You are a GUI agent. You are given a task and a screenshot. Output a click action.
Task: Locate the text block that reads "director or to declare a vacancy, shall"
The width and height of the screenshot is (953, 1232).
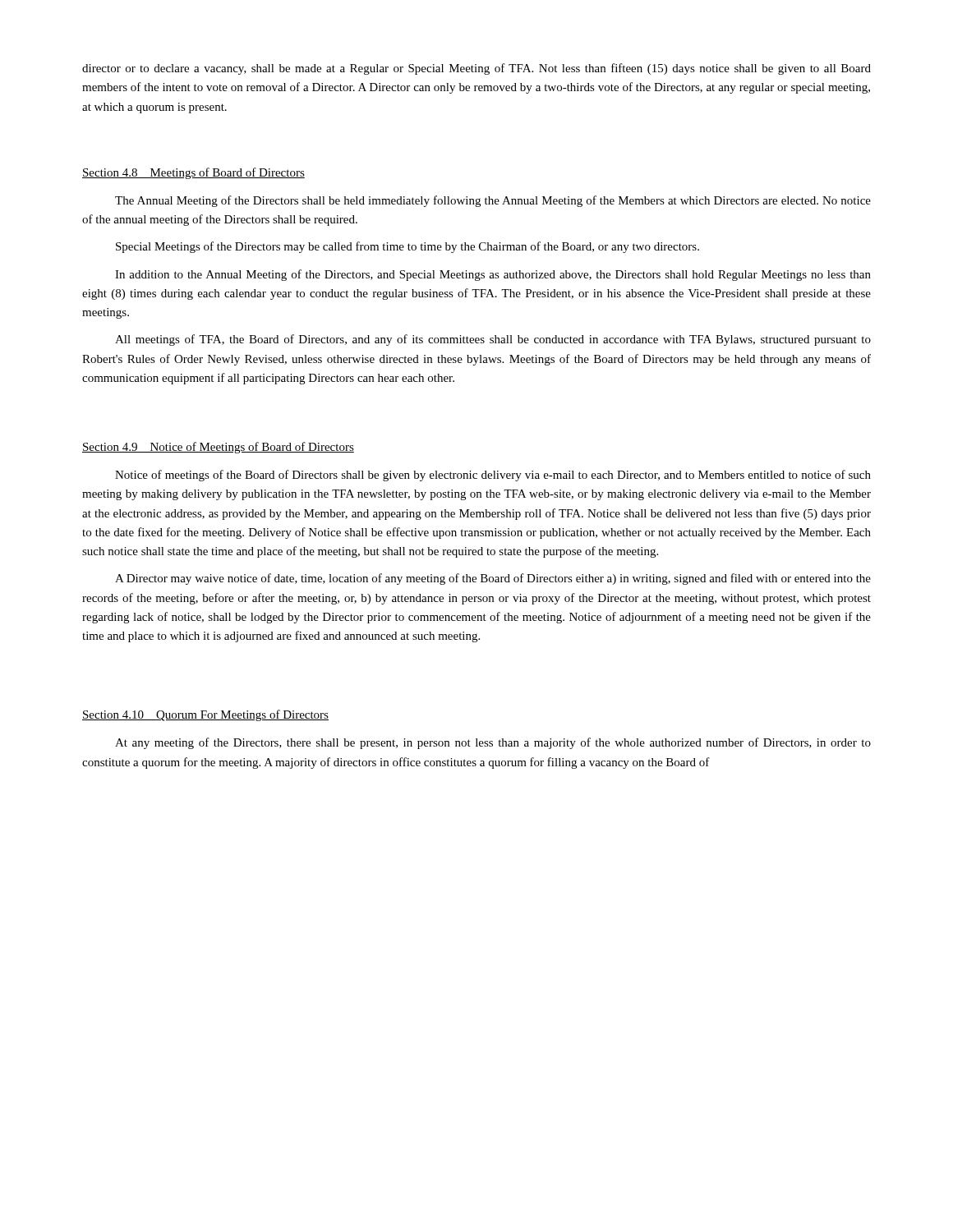476,87
